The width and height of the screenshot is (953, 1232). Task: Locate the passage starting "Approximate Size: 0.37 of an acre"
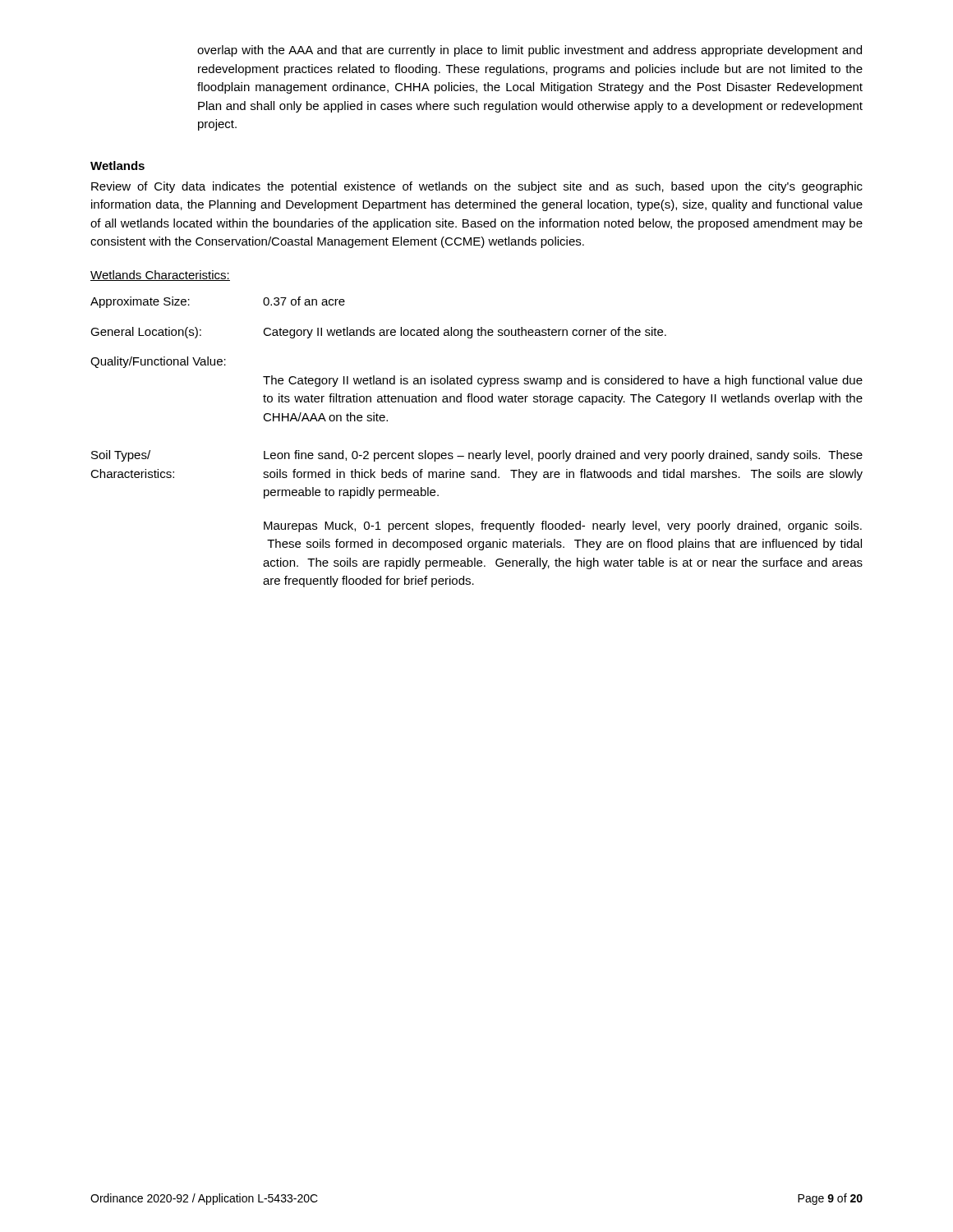pyautogui.click(x=137, y=302)
